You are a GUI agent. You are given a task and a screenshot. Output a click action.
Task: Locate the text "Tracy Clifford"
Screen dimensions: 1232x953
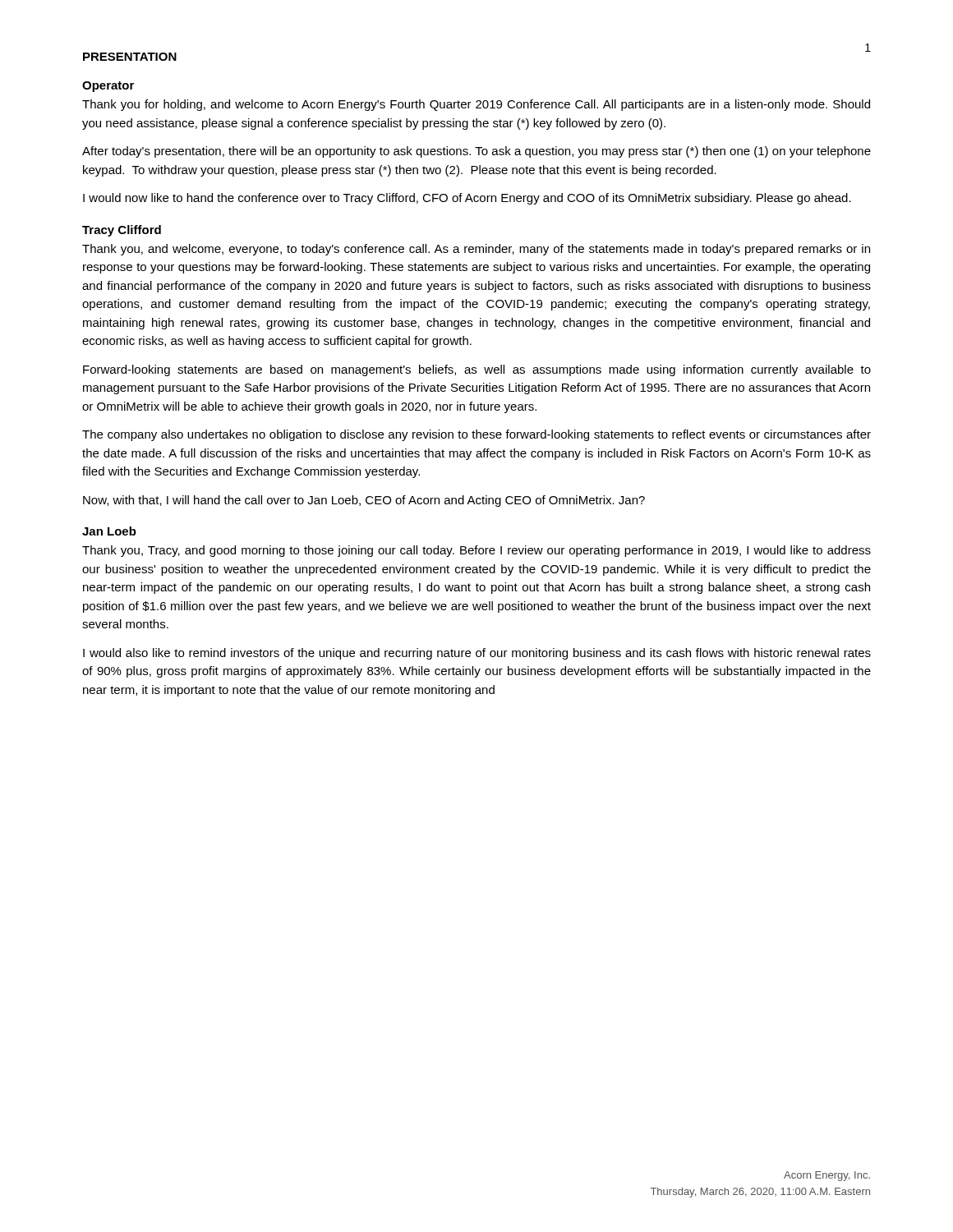tap(122, 229)
